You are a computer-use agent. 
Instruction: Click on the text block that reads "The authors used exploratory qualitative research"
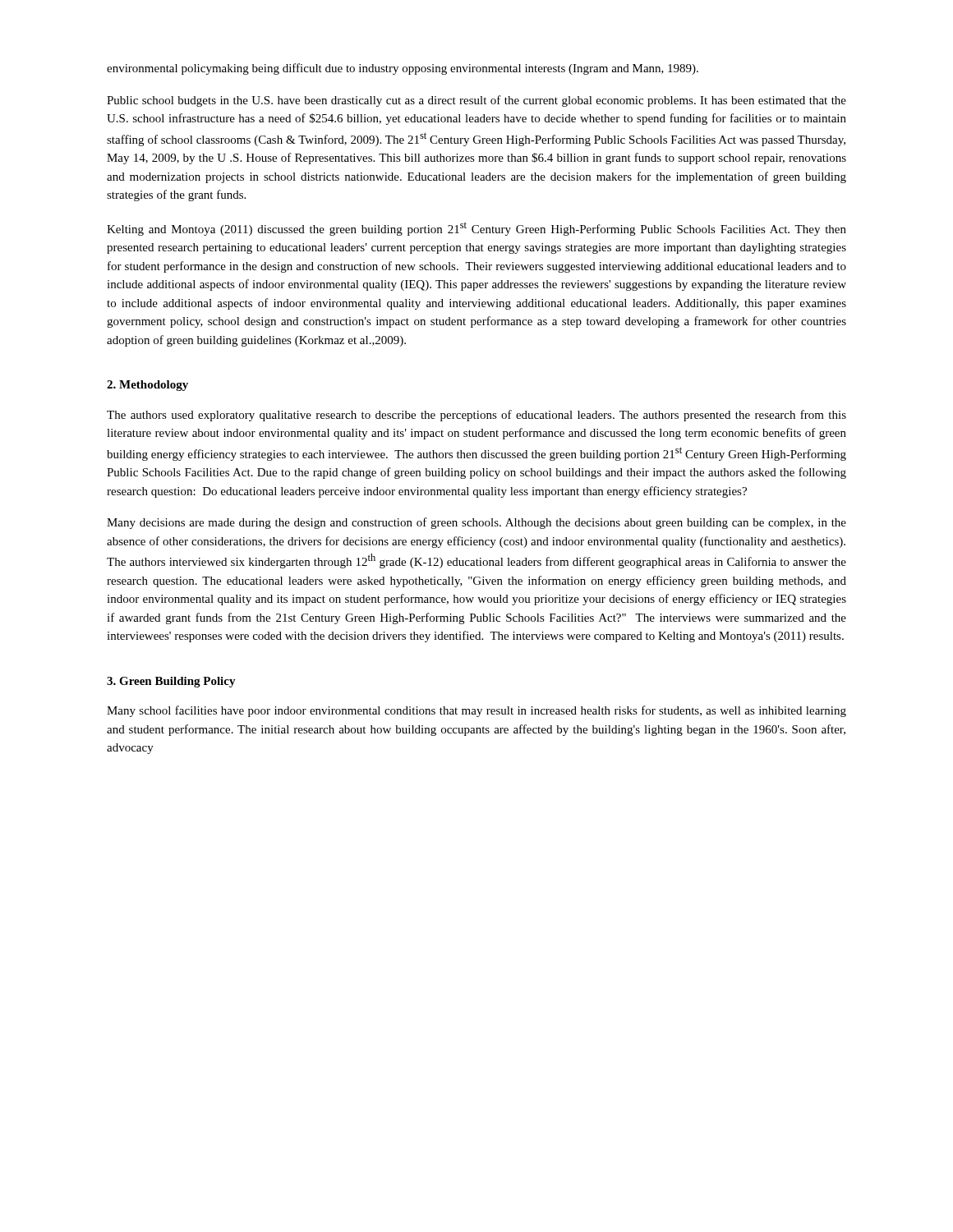(x=476, y=453)
